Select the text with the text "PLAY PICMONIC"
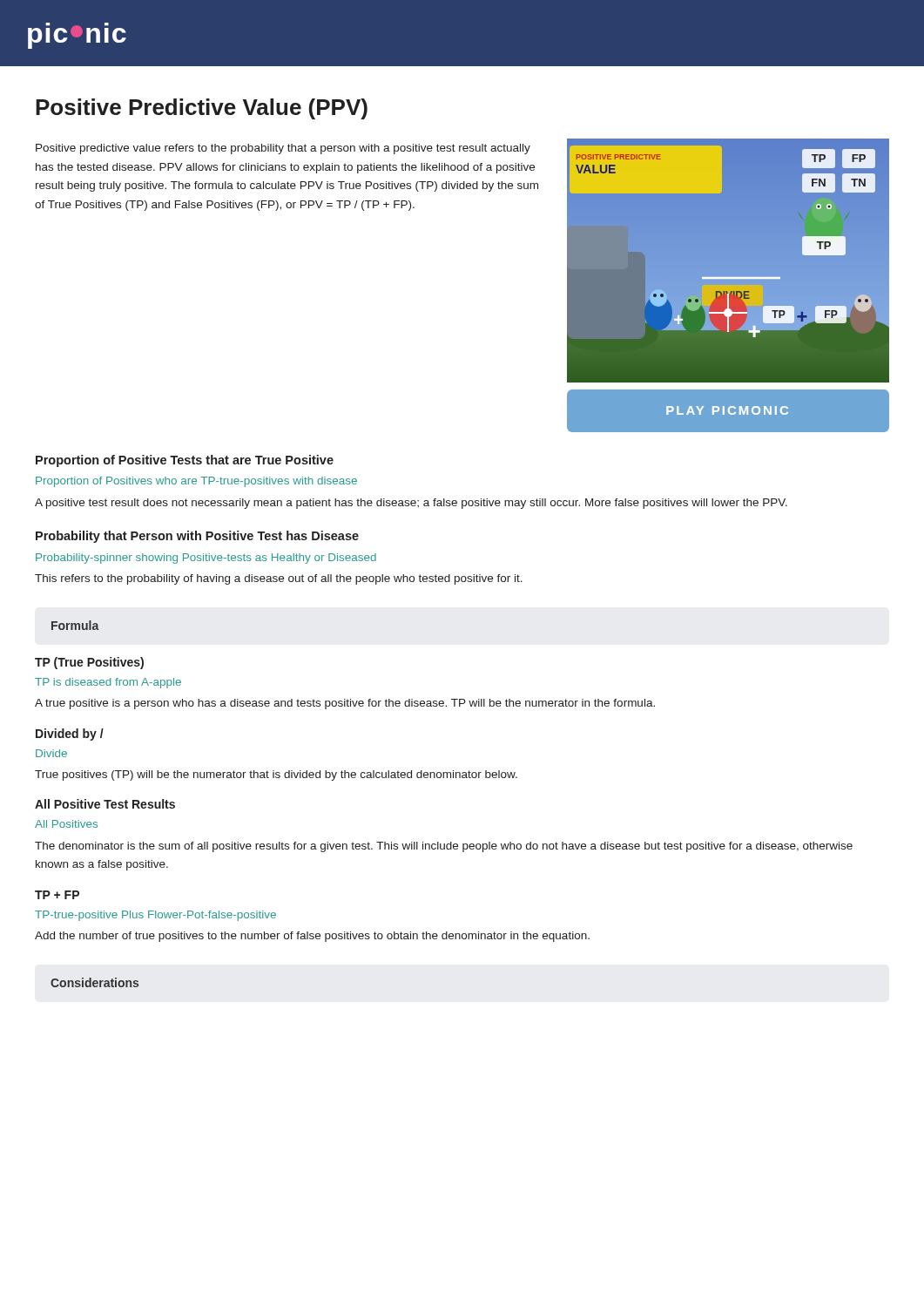This screenshot has width=924, height=1307. [x=728, y=410]
